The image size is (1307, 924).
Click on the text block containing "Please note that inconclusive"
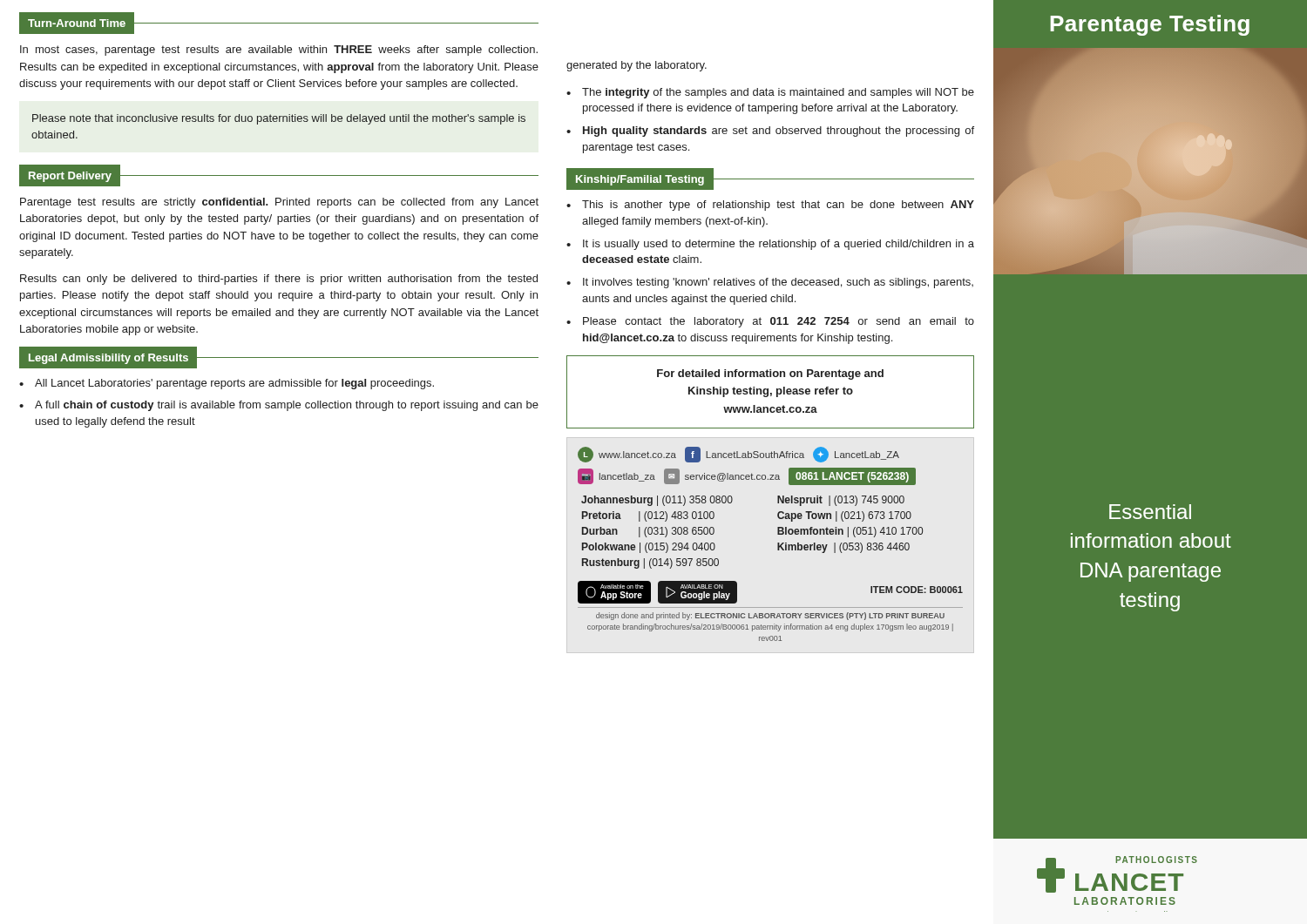tap(279, 126)
